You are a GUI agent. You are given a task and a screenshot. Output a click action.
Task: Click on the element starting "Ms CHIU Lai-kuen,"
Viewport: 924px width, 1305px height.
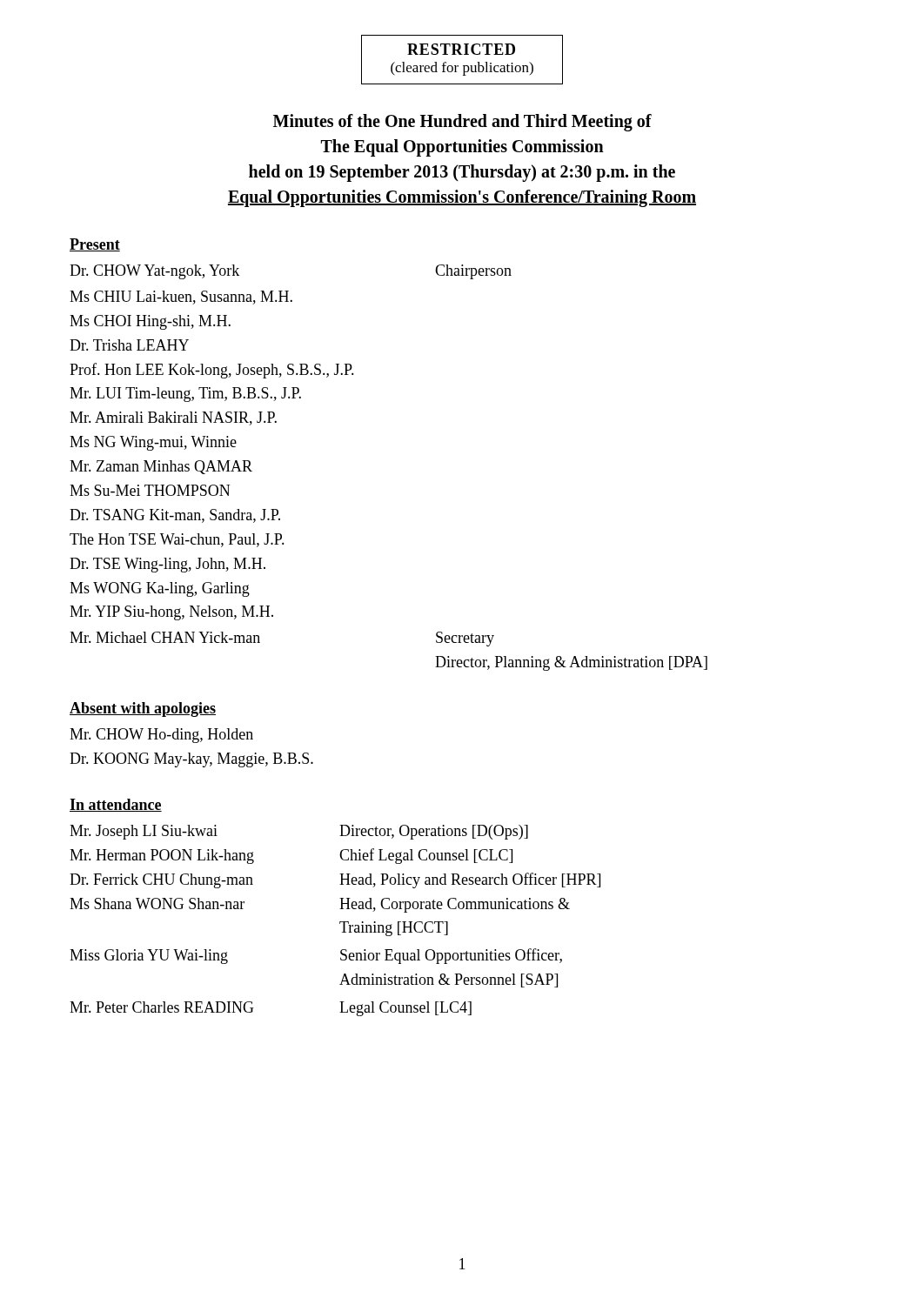pos(181,297)
